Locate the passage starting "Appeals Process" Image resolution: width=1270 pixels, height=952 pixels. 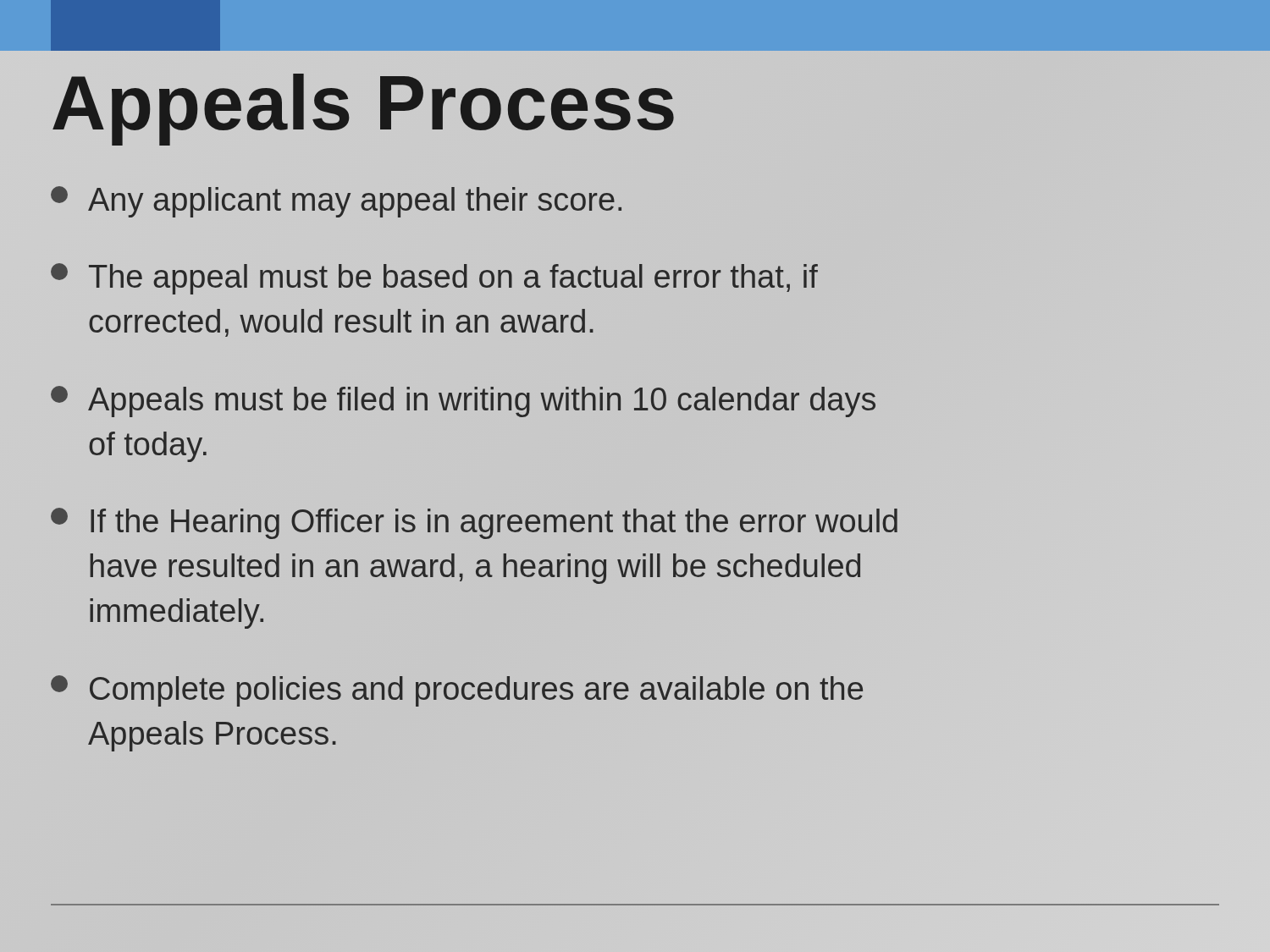tap(364, 103)
